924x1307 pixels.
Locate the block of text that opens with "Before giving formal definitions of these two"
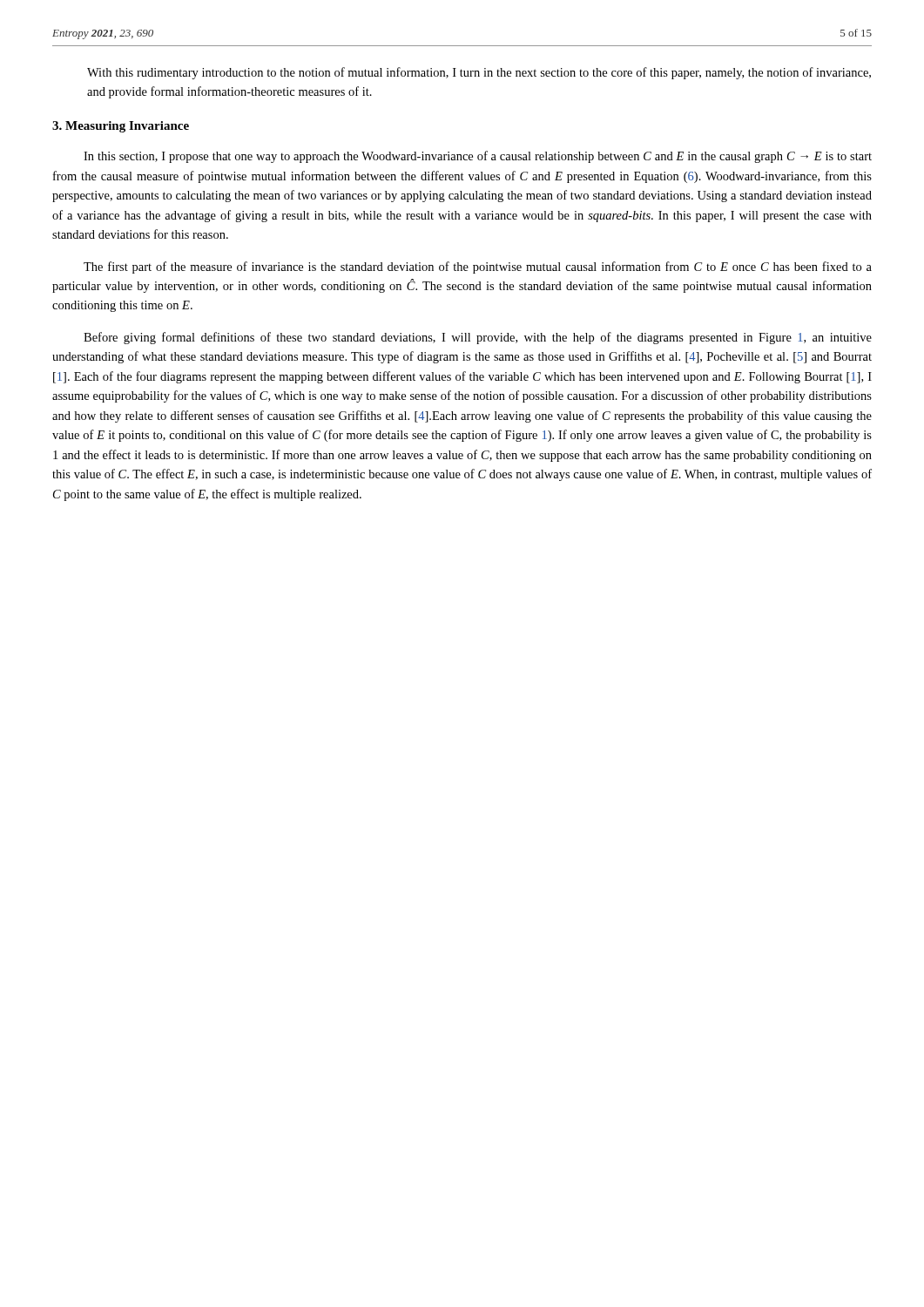pyautogui.click(x=462, y=415)
